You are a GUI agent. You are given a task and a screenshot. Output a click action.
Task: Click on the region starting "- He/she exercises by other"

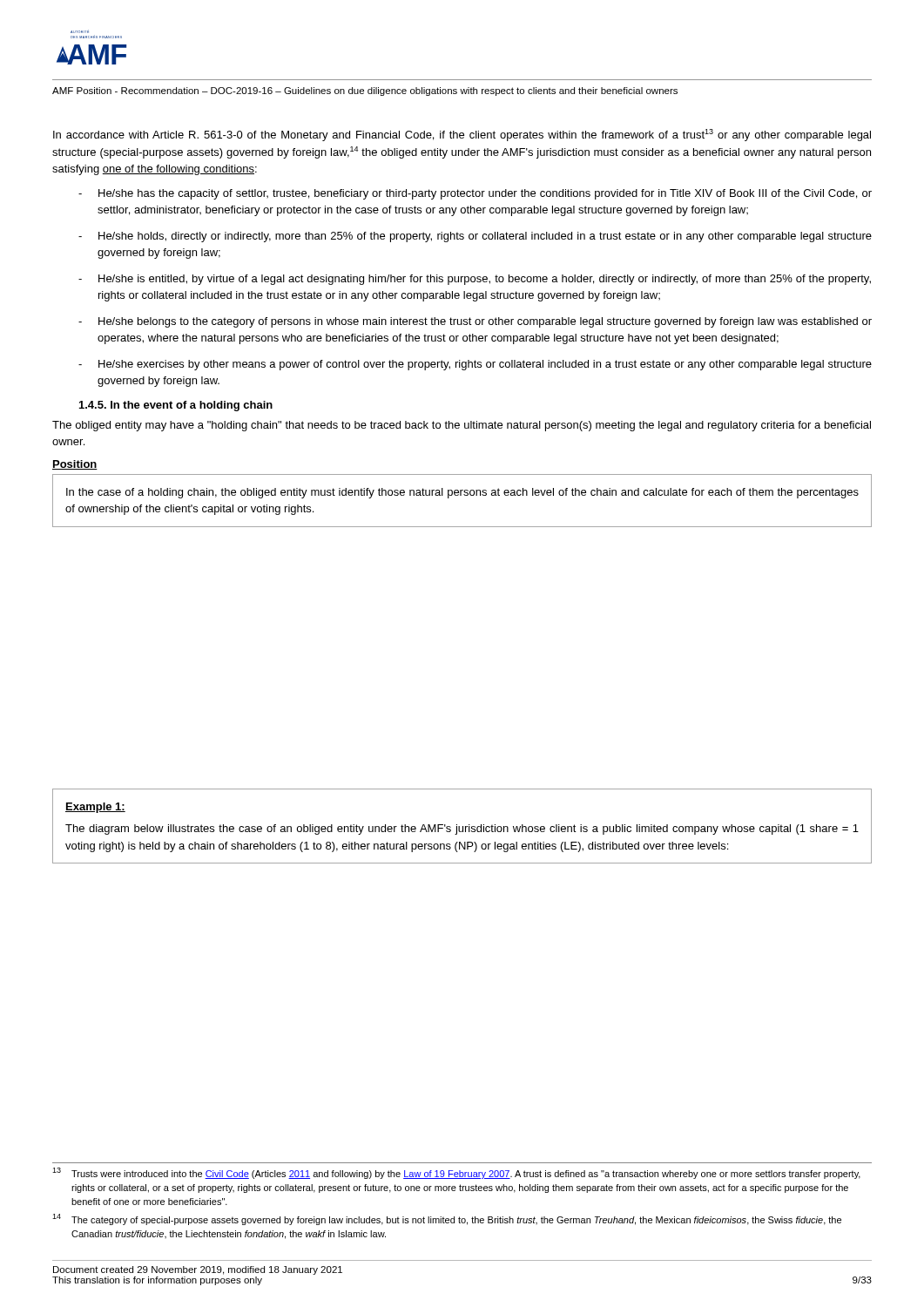tap(475, 372)
